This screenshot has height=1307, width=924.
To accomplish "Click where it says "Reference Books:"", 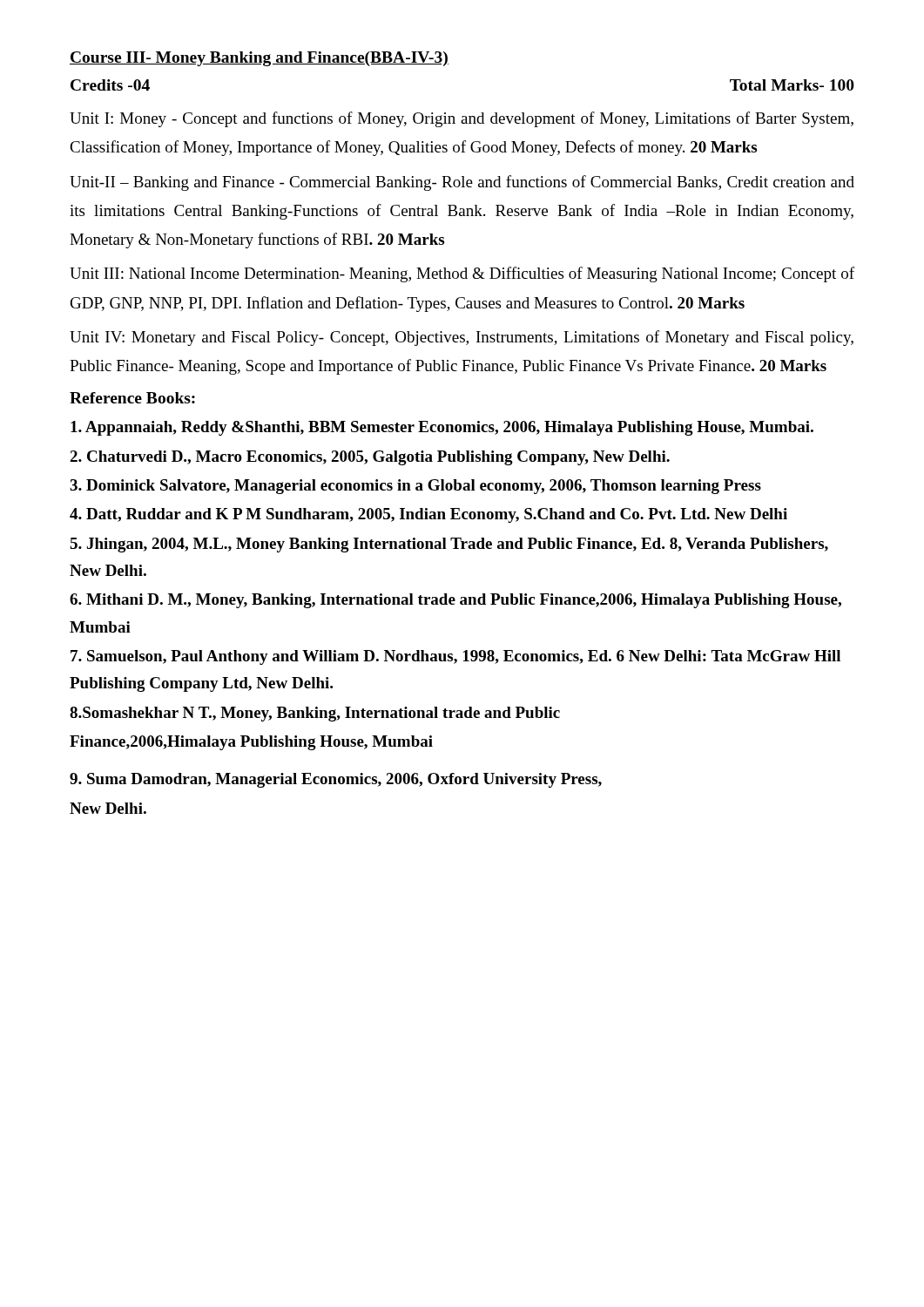I will click(133, 398).
